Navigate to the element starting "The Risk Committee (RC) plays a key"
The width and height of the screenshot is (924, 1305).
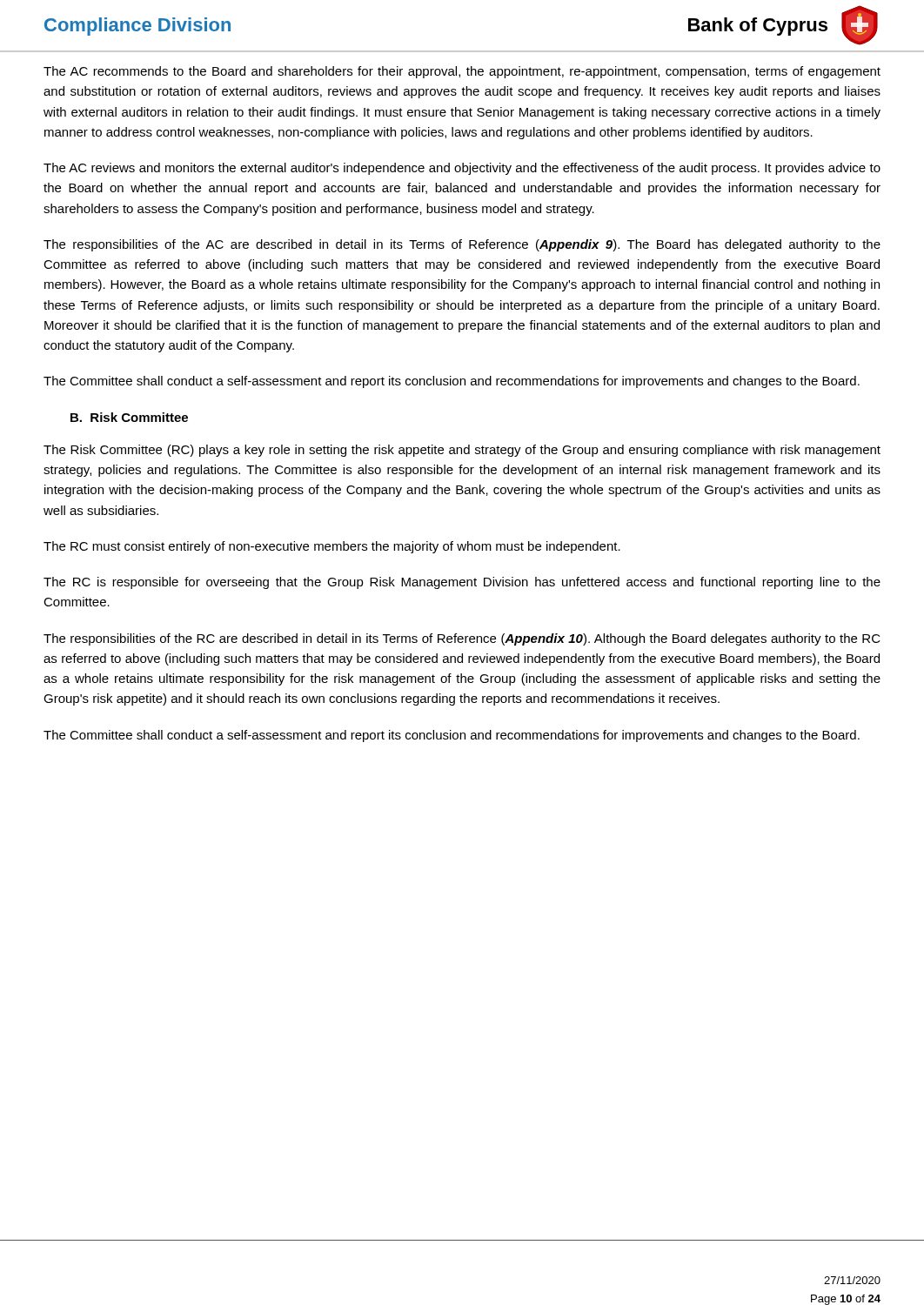pos(462,479)
